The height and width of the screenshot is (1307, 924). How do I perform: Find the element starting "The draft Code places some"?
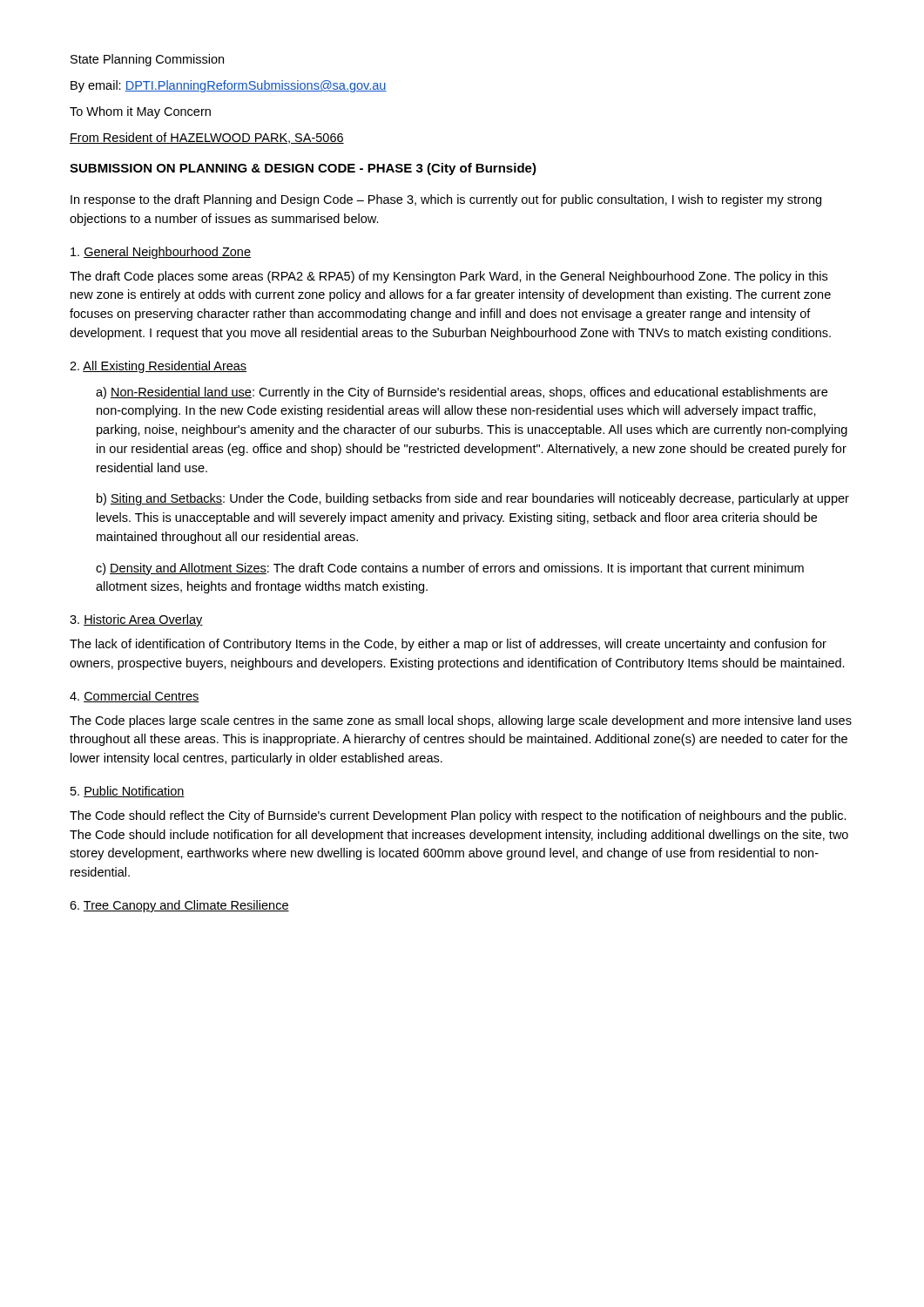click(451, 304)
